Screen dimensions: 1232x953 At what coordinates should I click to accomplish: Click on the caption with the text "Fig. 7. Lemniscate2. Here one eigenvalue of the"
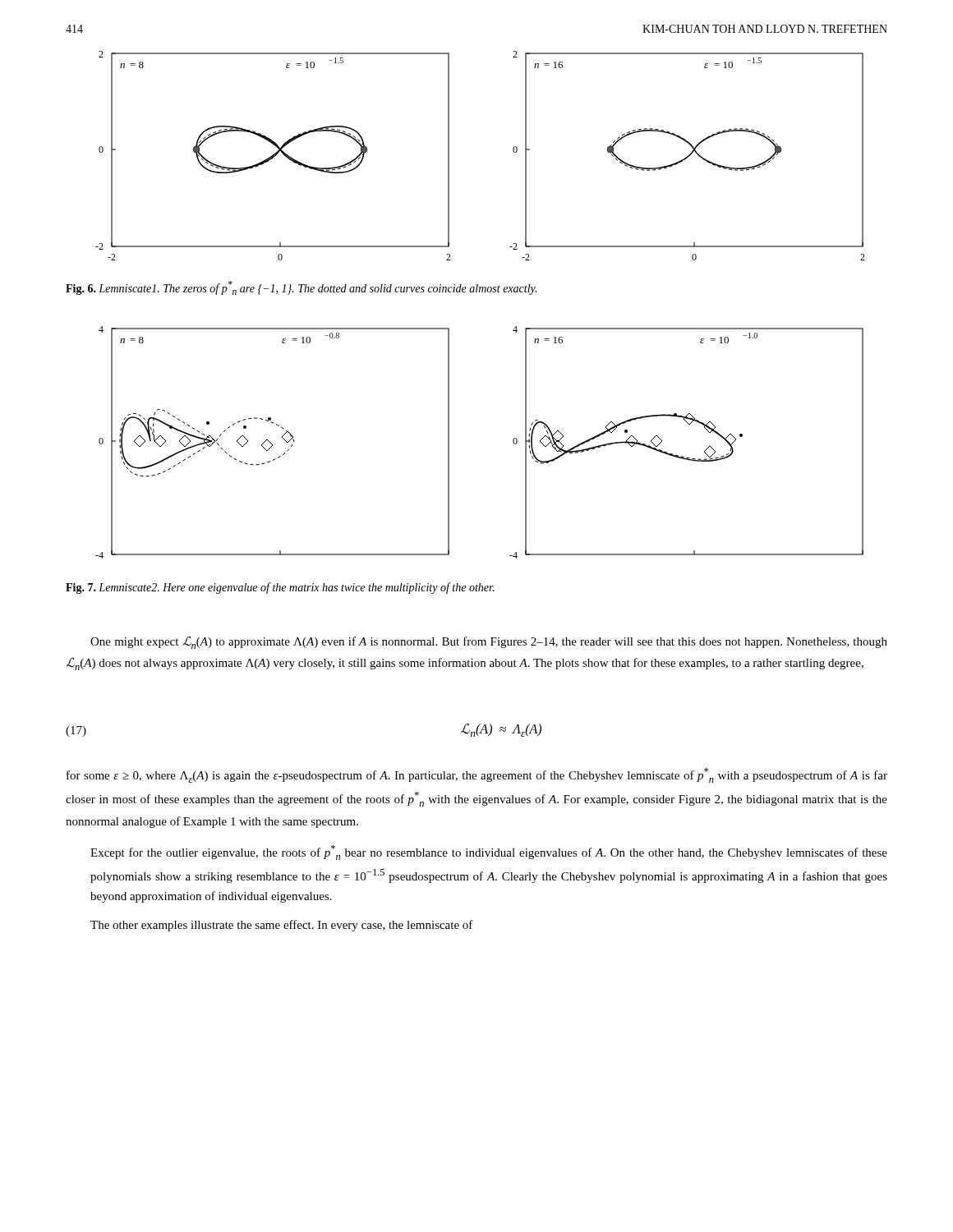point(280,588)
